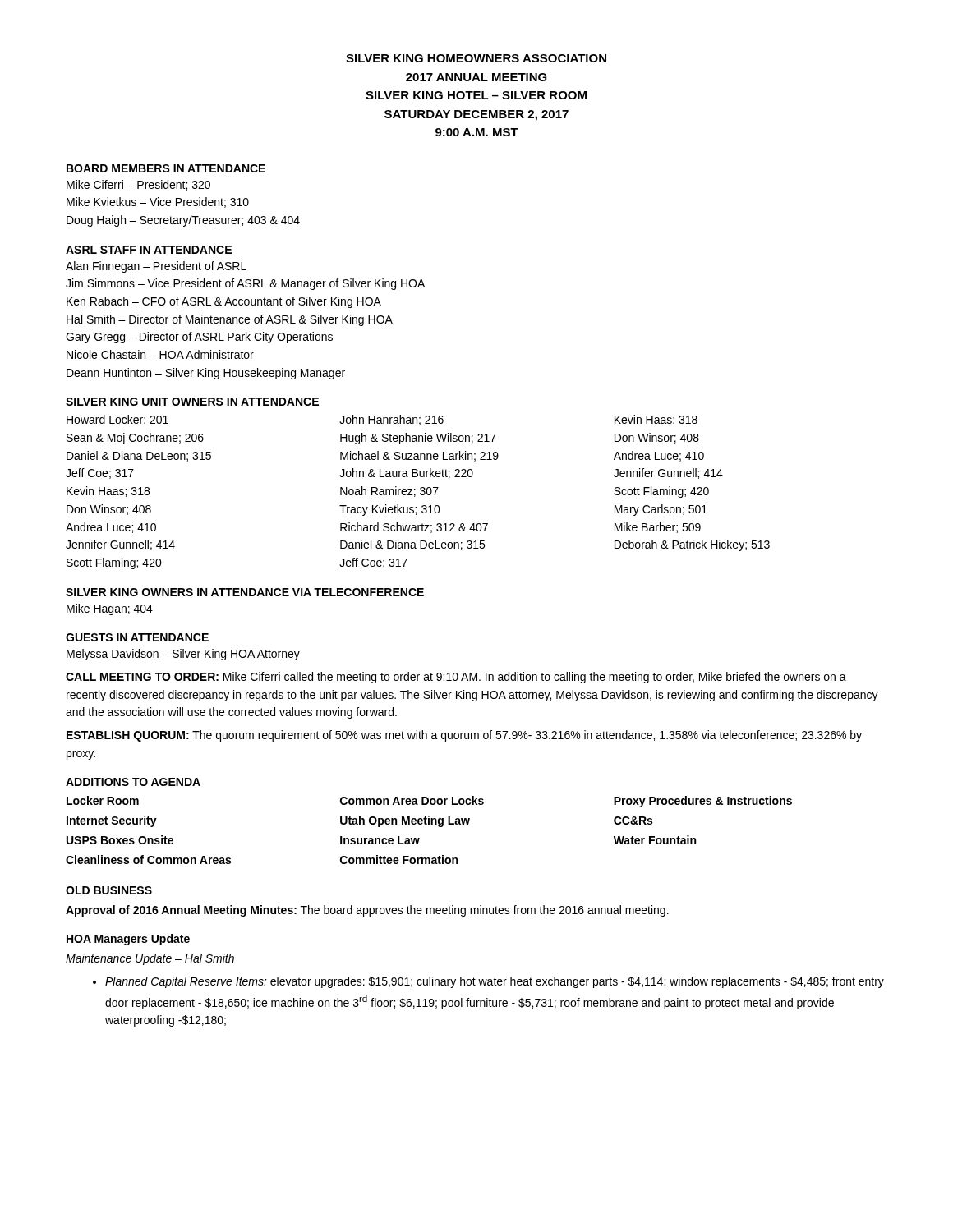Click where it says "Maintenance Update – Hal Smith"
Viewport: 953px width, 1232px height.
(150, 959)
